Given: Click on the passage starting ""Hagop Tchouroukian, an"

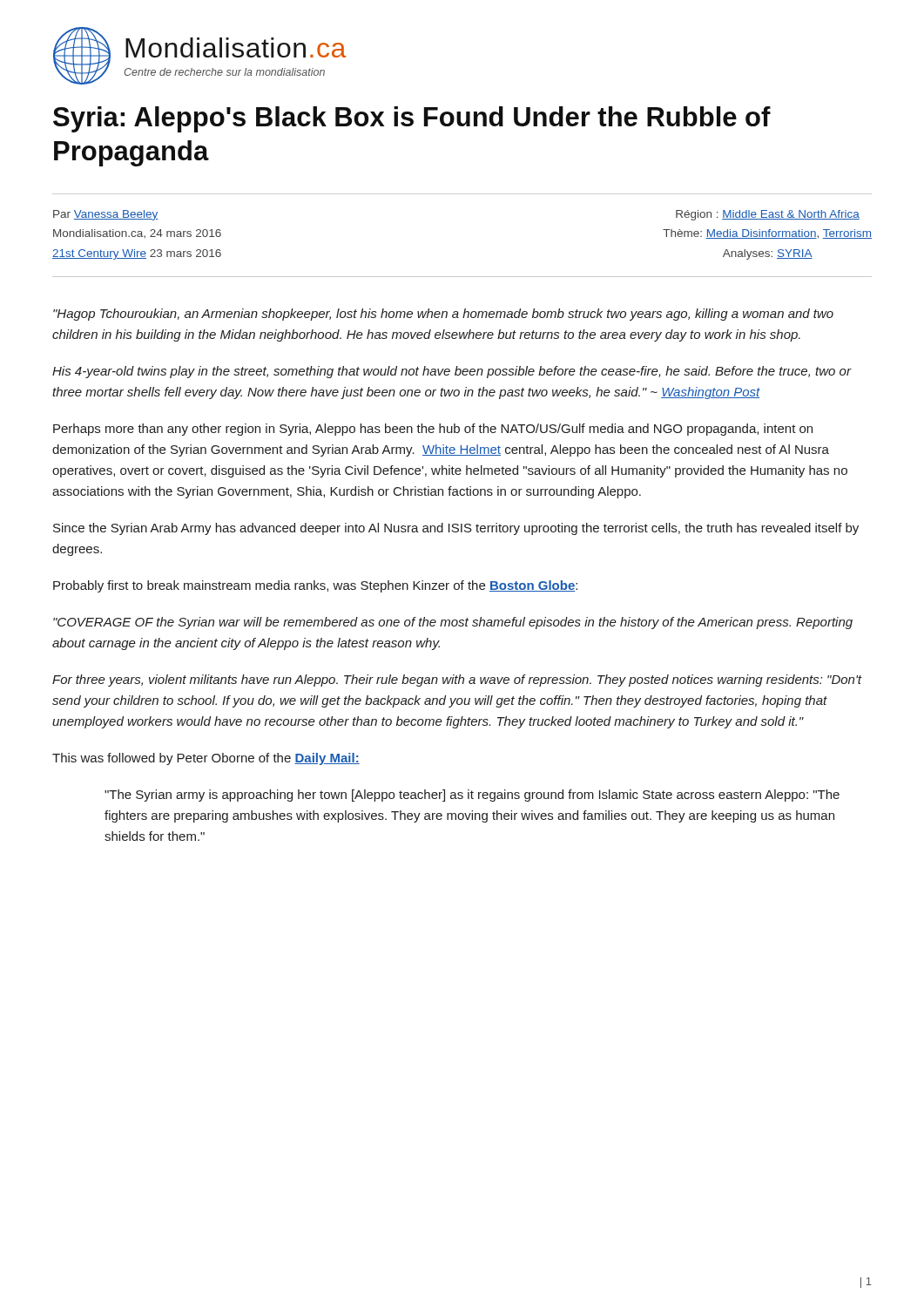Looking at the screenshot, I should tap(443, 324).
